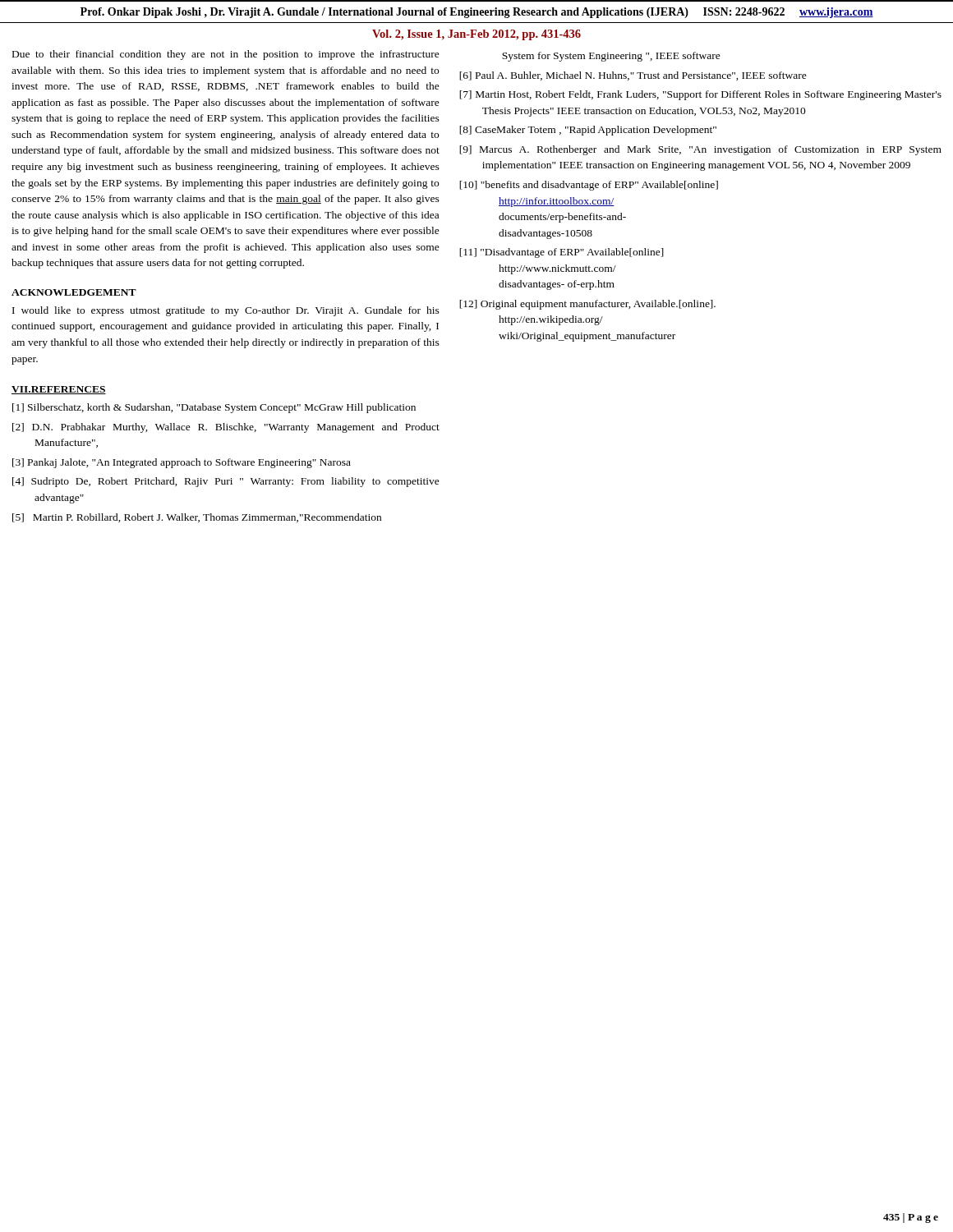Select the list item containing "[1] Silberschatz, korth & Sudarshan, "Database System Concept""
The width and height of the screenshot is (953, 1232).
pyautogui.click(x=214, y=407)
